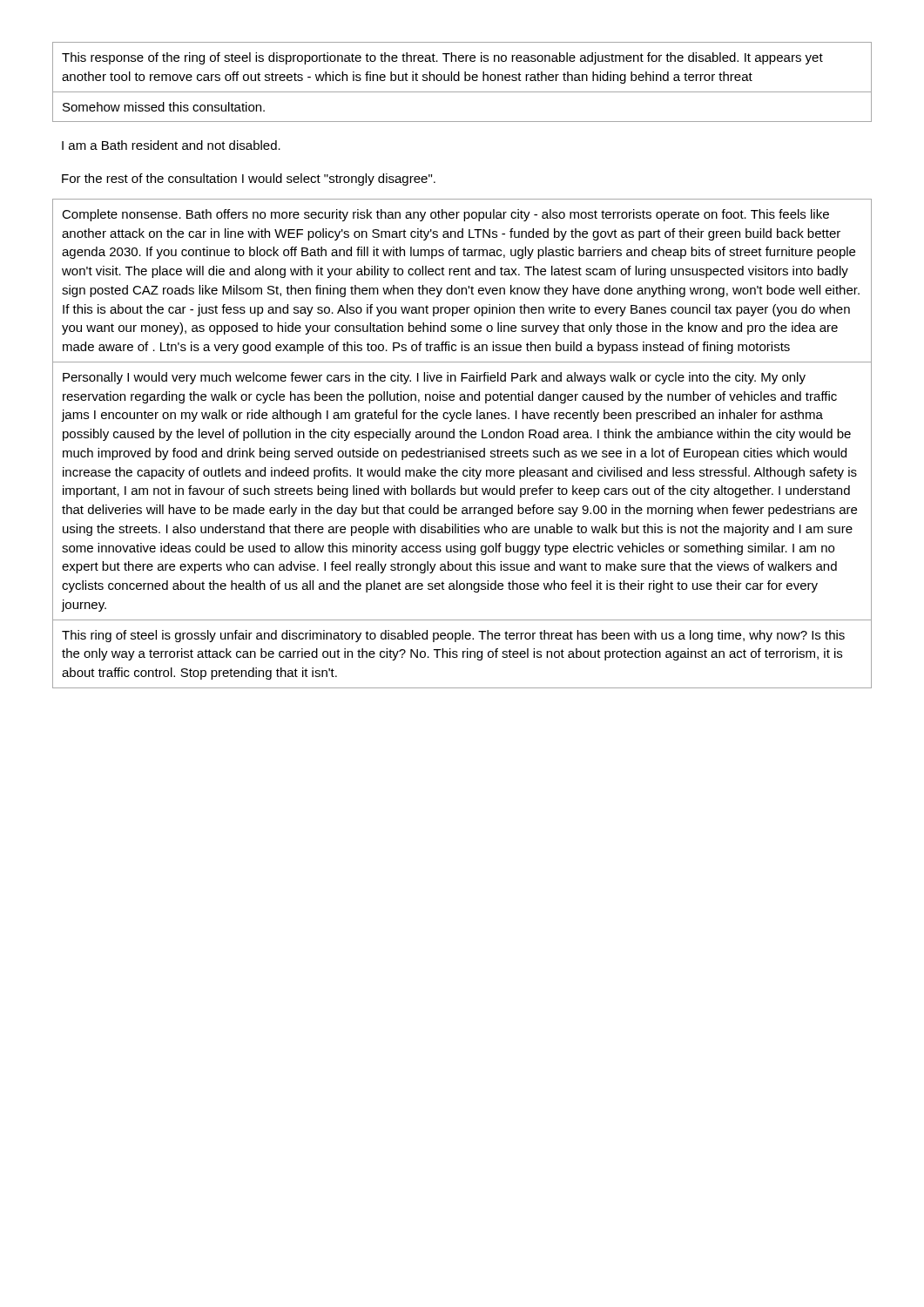Find the text block with the text "This ring of steel"
This screenshot has height=1307, width=924.
pos(453,653)
